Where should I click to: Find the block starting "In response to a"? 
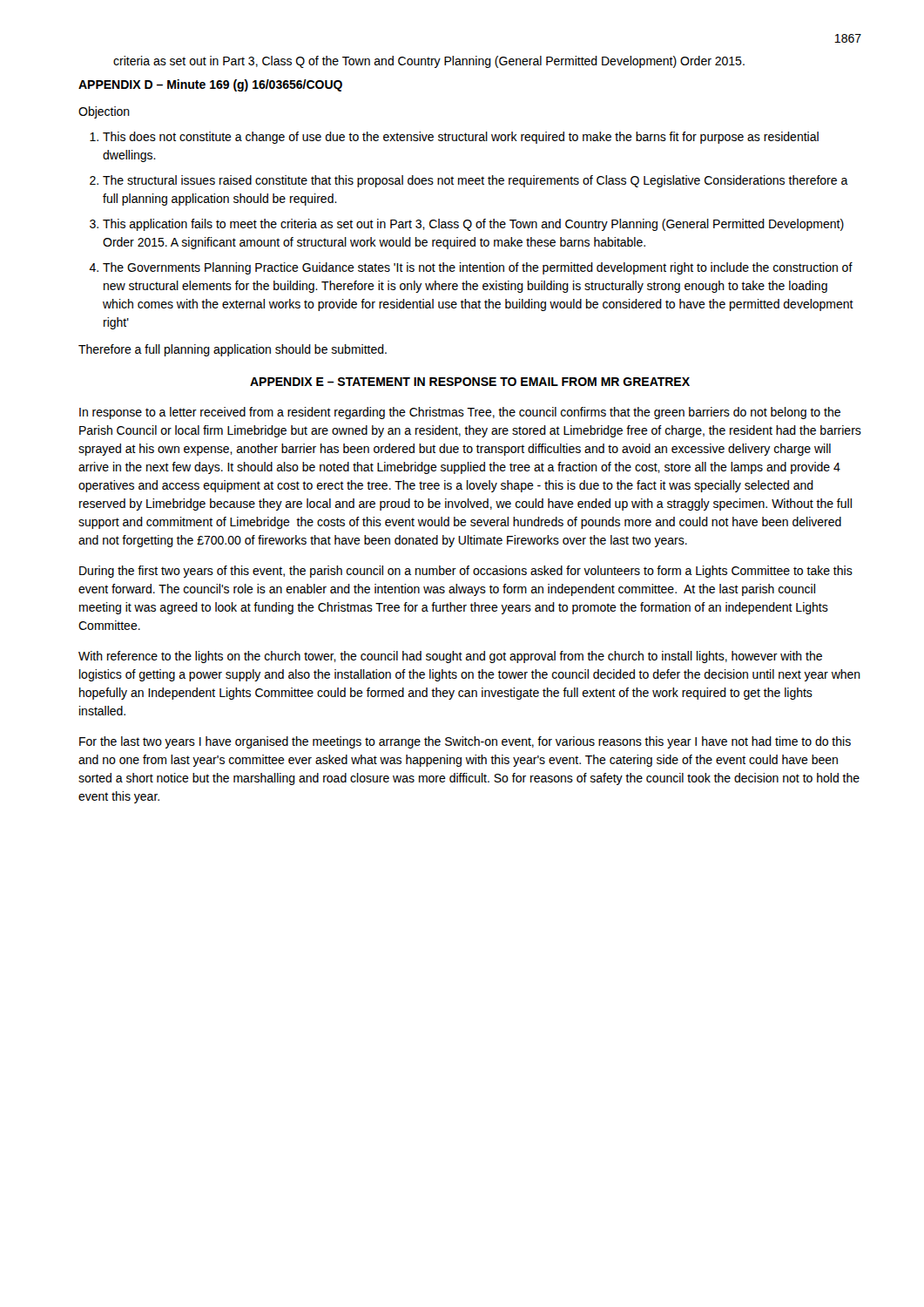470,476
